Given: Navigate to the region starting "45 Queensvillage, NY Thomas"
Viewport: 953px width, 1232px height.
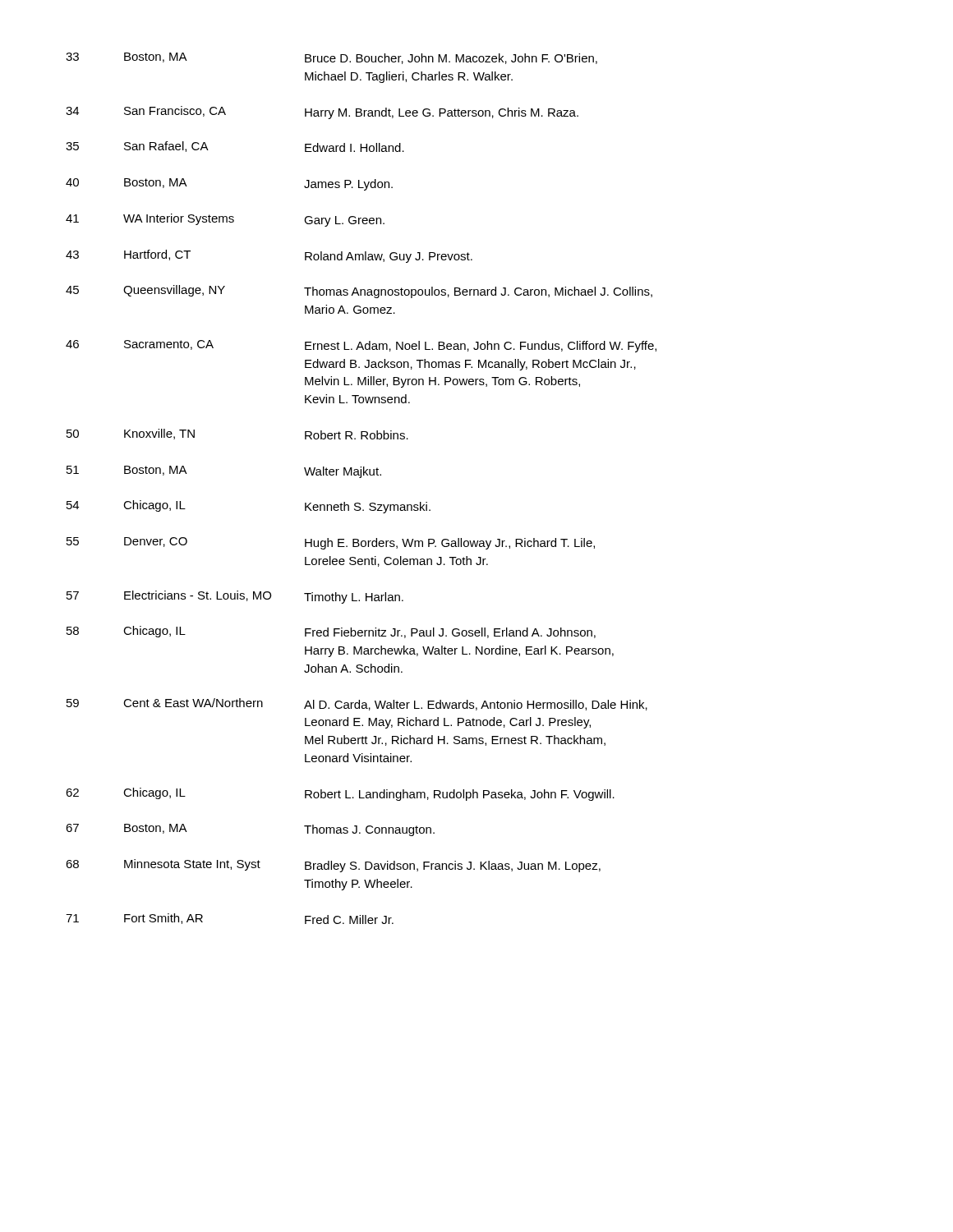Looking at the screenshot, I should coord(476,301).
